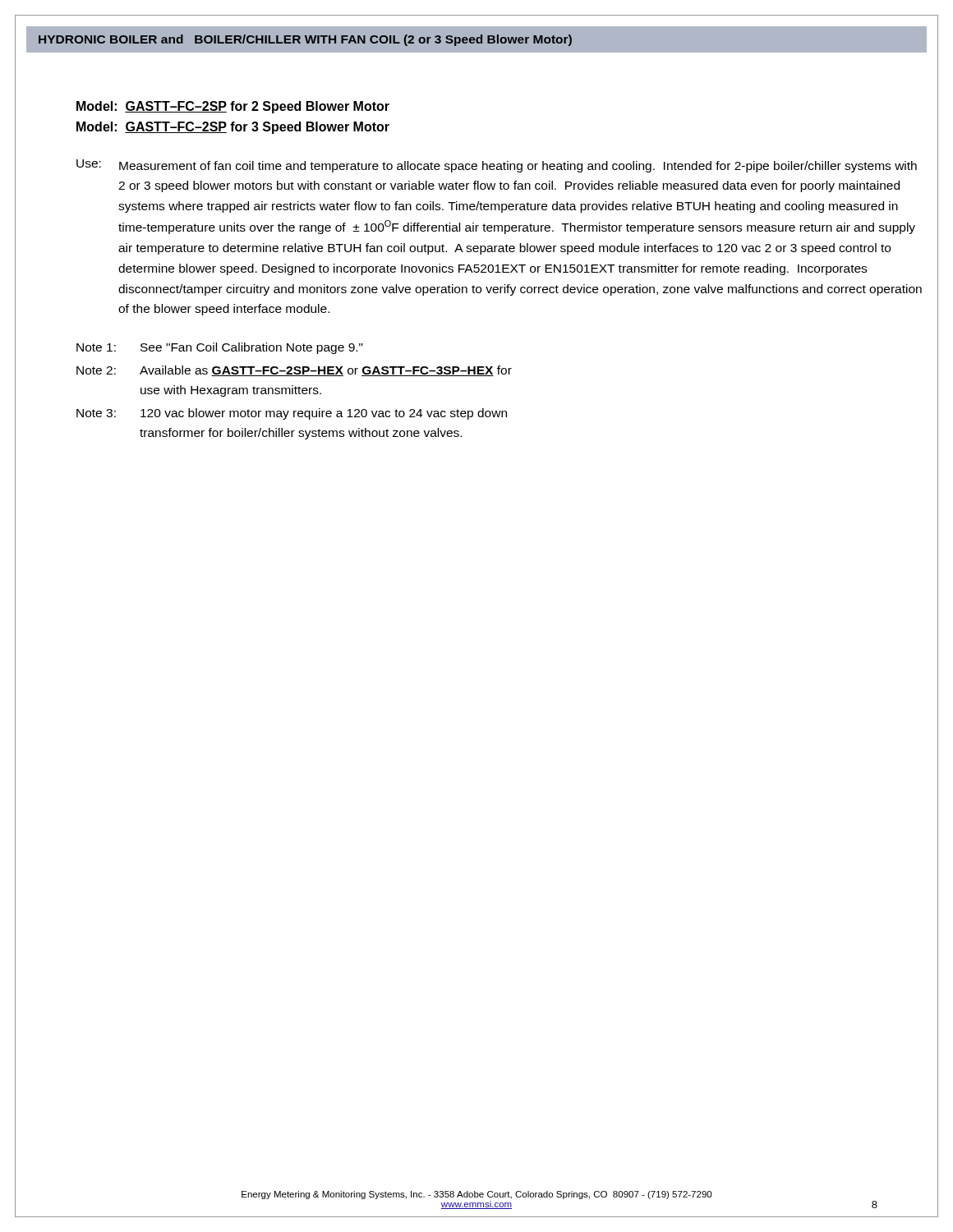
Task: Locate the block starting "Note 2: Available"
Action: [501, 380]
